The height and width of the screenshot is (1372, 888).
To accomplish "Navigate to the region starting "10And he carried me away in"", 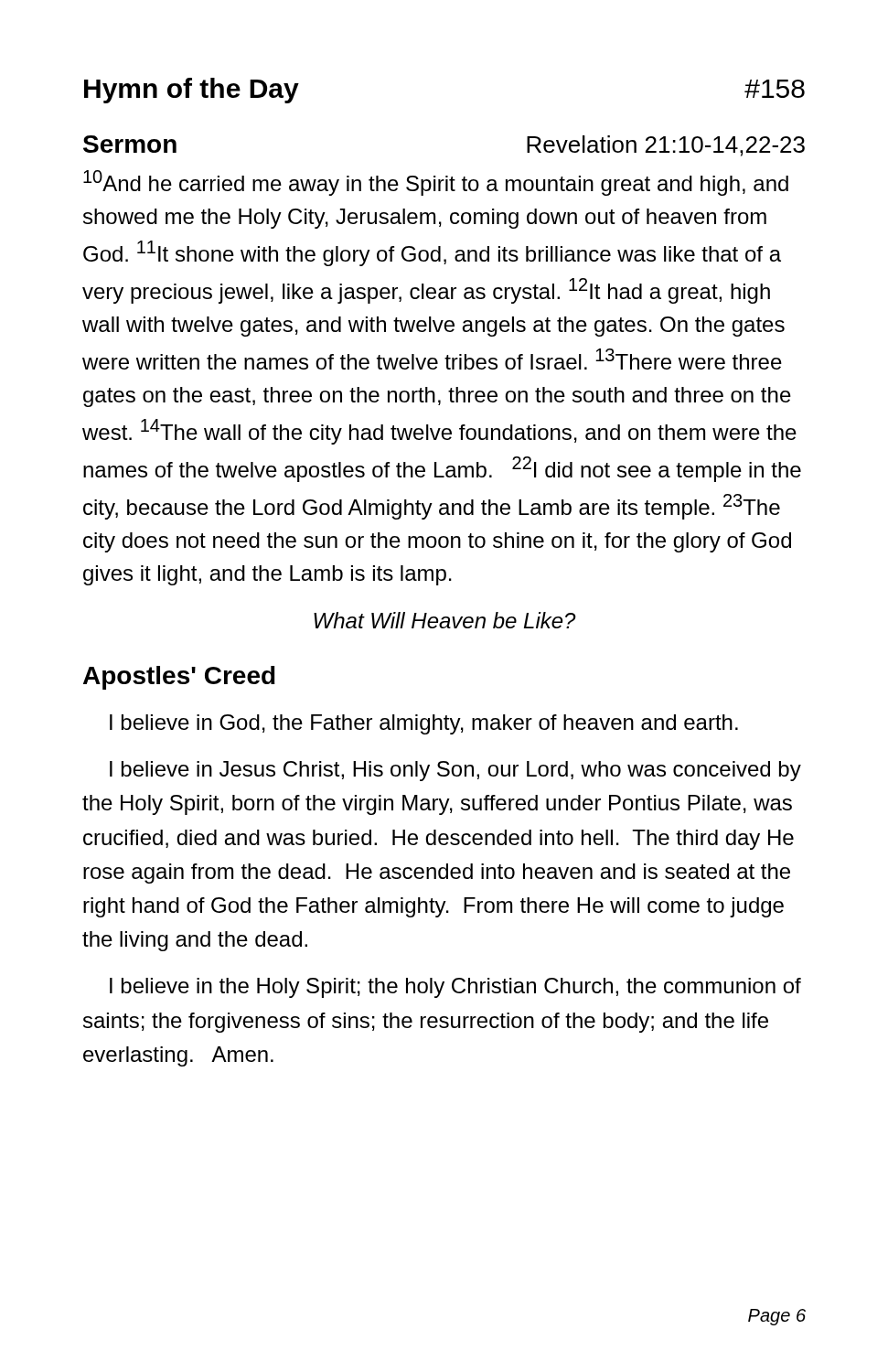I will (442, 376).
